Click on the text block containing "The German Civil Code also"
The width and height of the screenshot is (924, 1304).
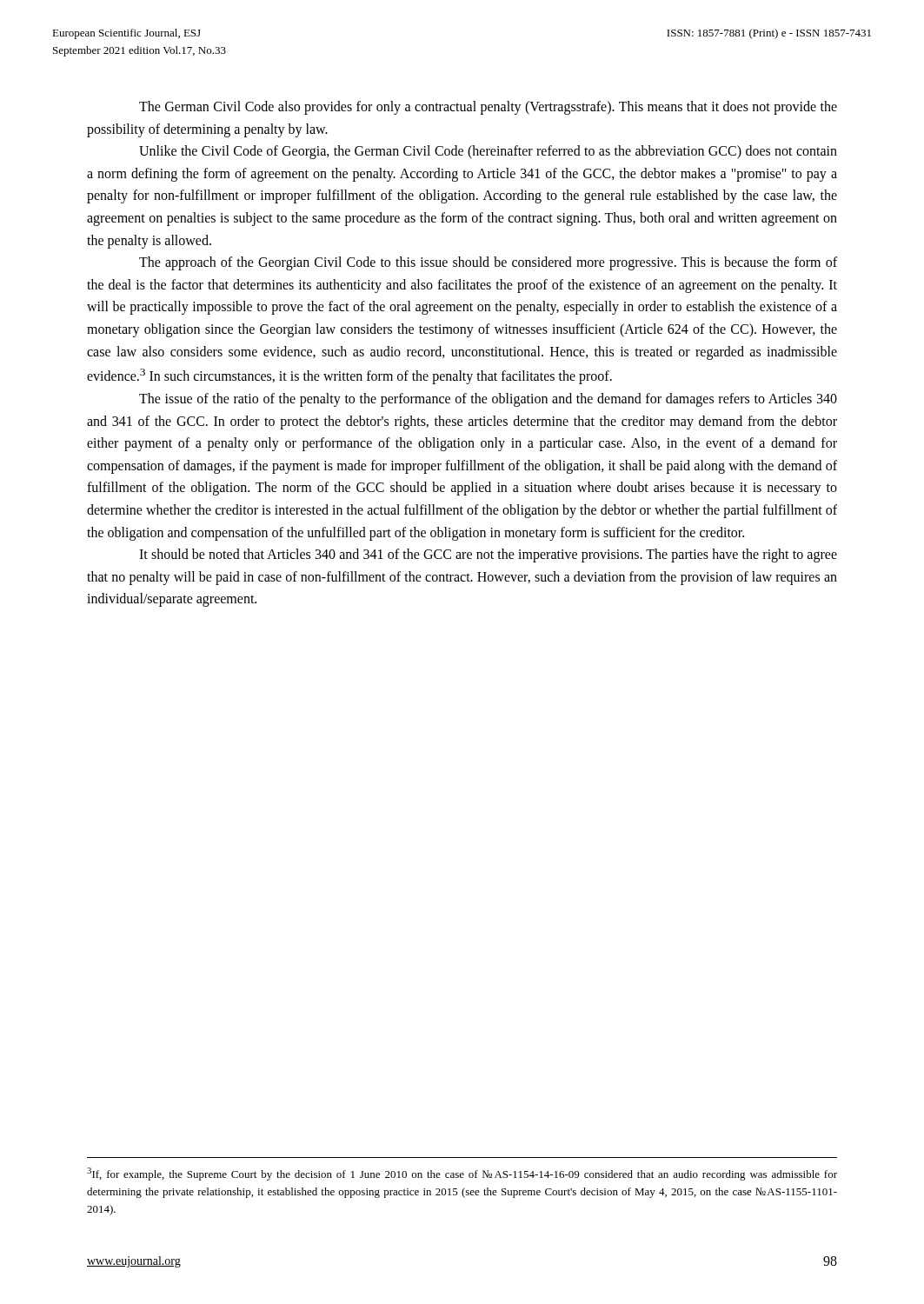coord(462,118)
